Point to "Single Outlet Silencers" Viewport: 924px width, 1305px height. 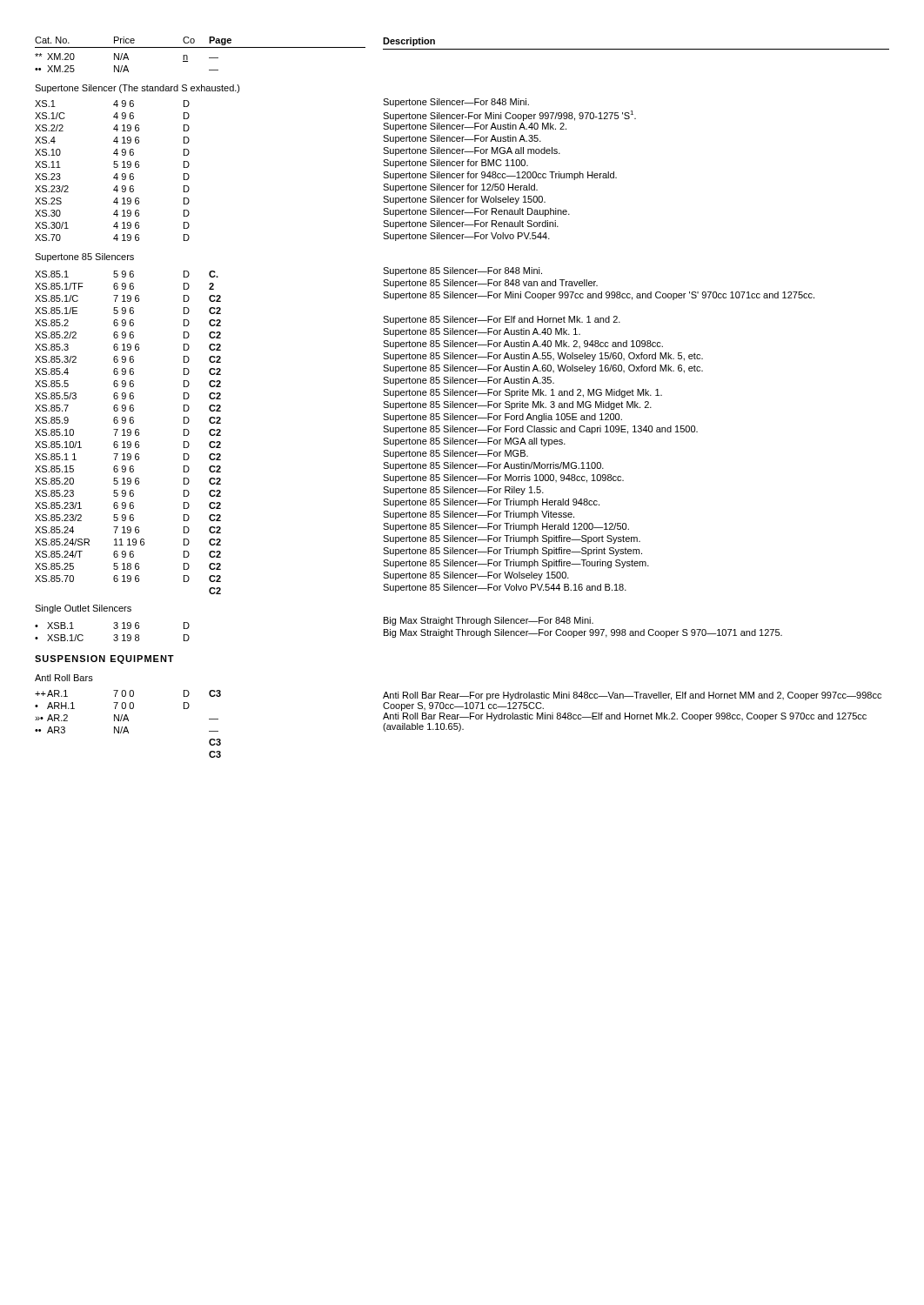(83, 608)
